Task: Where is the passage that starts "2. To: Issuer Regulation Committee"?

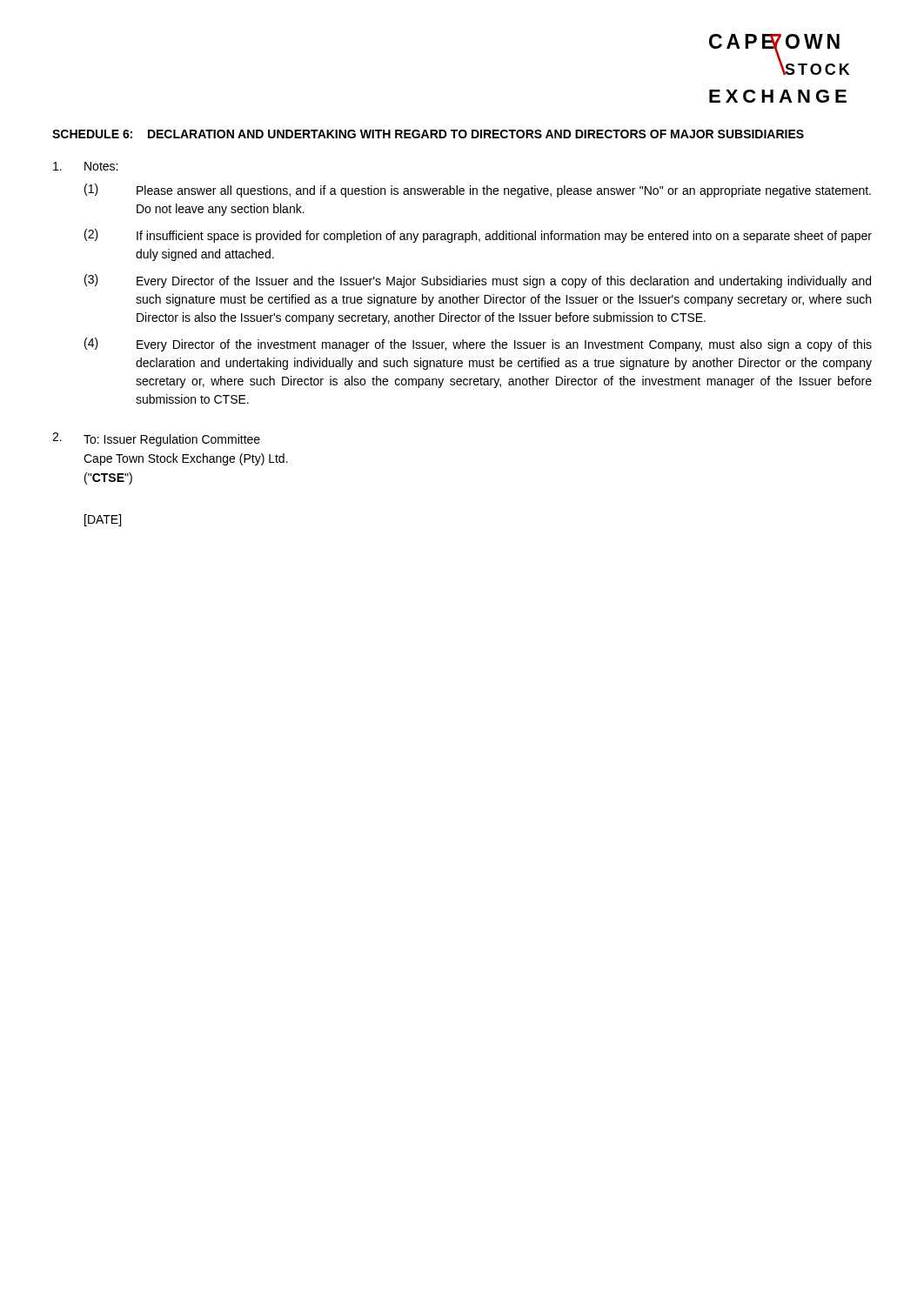Action: [156, 439]
